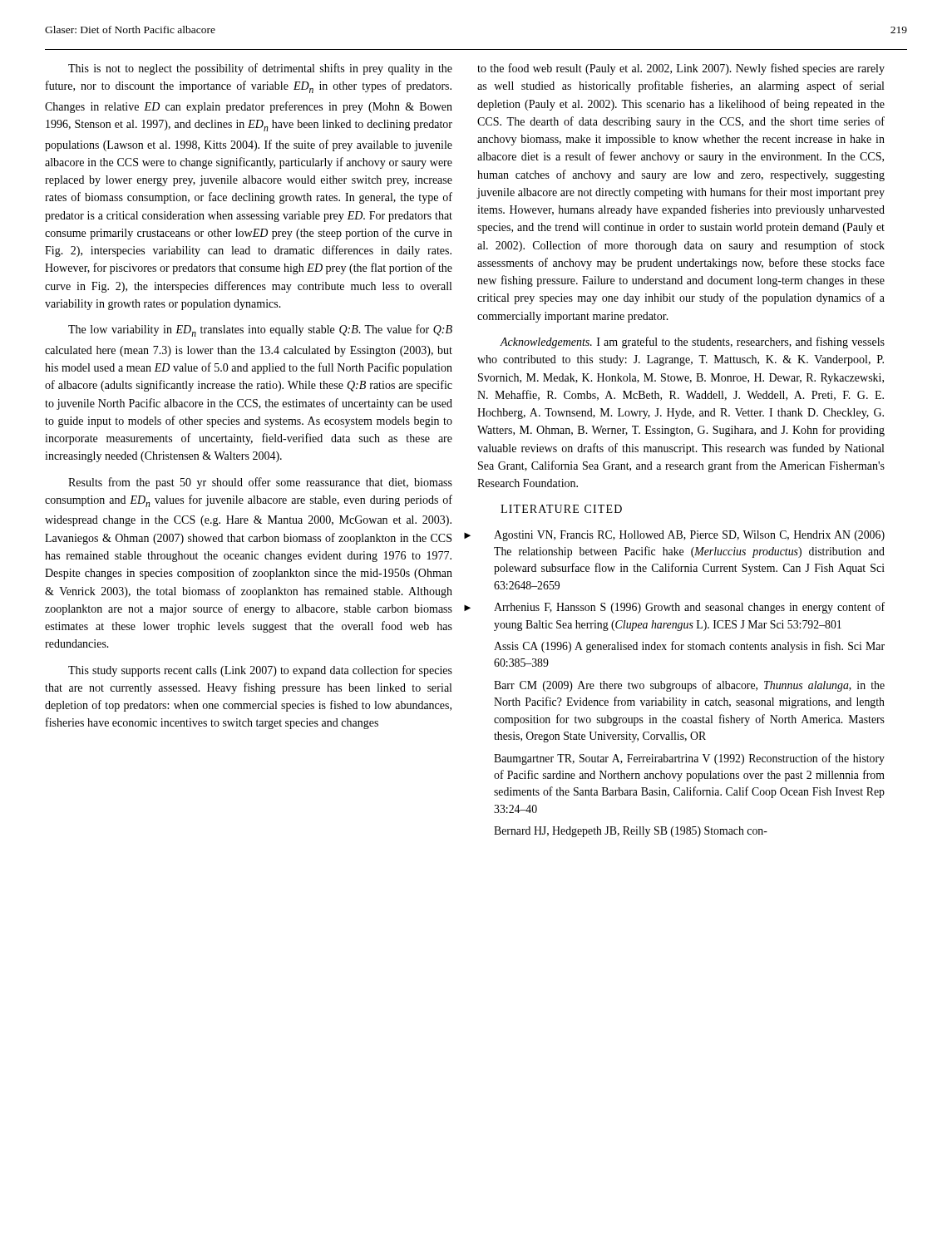Find the block on this page that starts "to the food web result"

pyautogui.click(x=681, y=192)
